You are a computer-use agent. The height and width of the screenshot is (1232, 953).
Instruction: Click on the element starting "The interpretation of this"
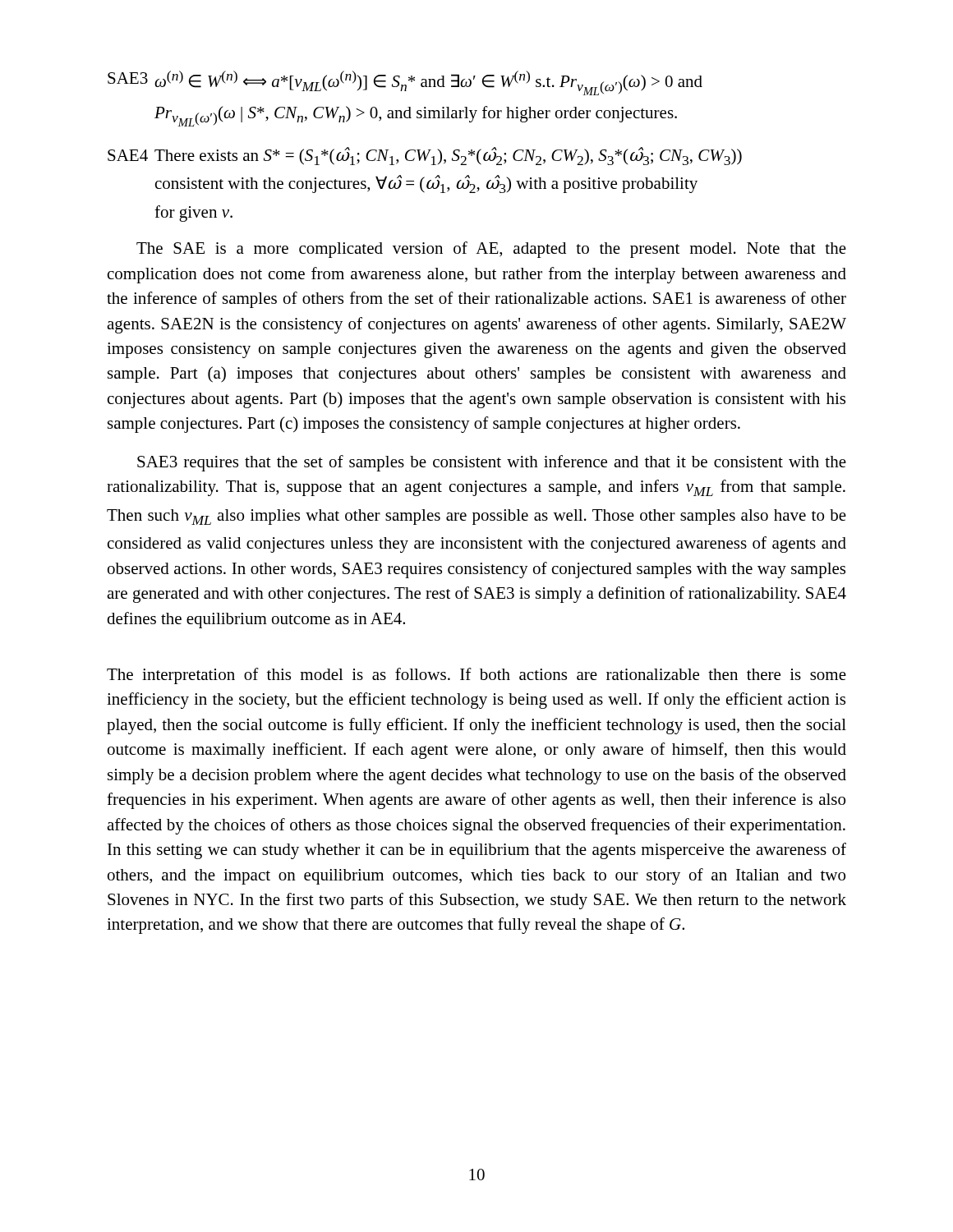[476, 799]
